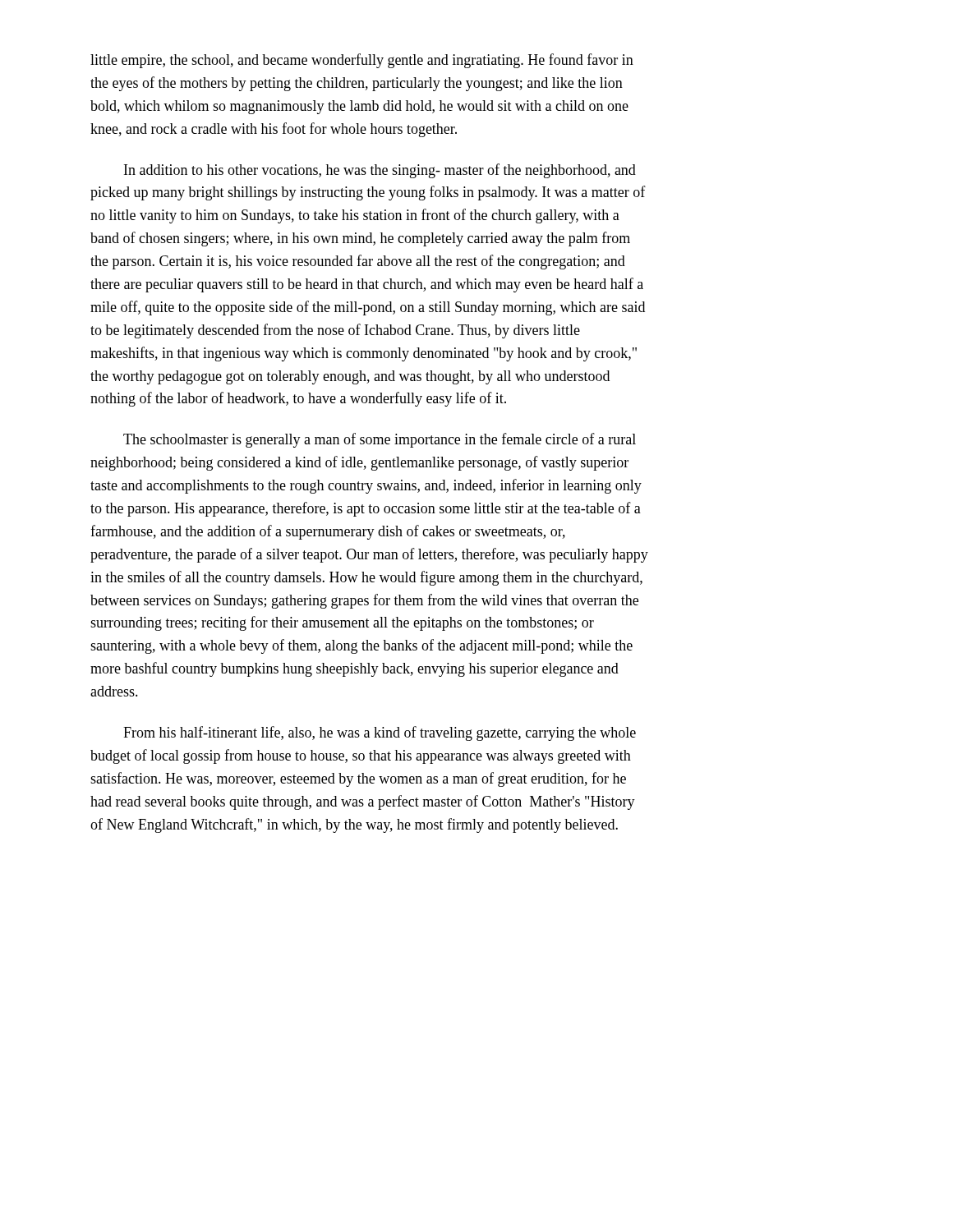
Task: Locate the block of text that opens with "The schoolmaster is generally a man"
Action: (370, 566)
